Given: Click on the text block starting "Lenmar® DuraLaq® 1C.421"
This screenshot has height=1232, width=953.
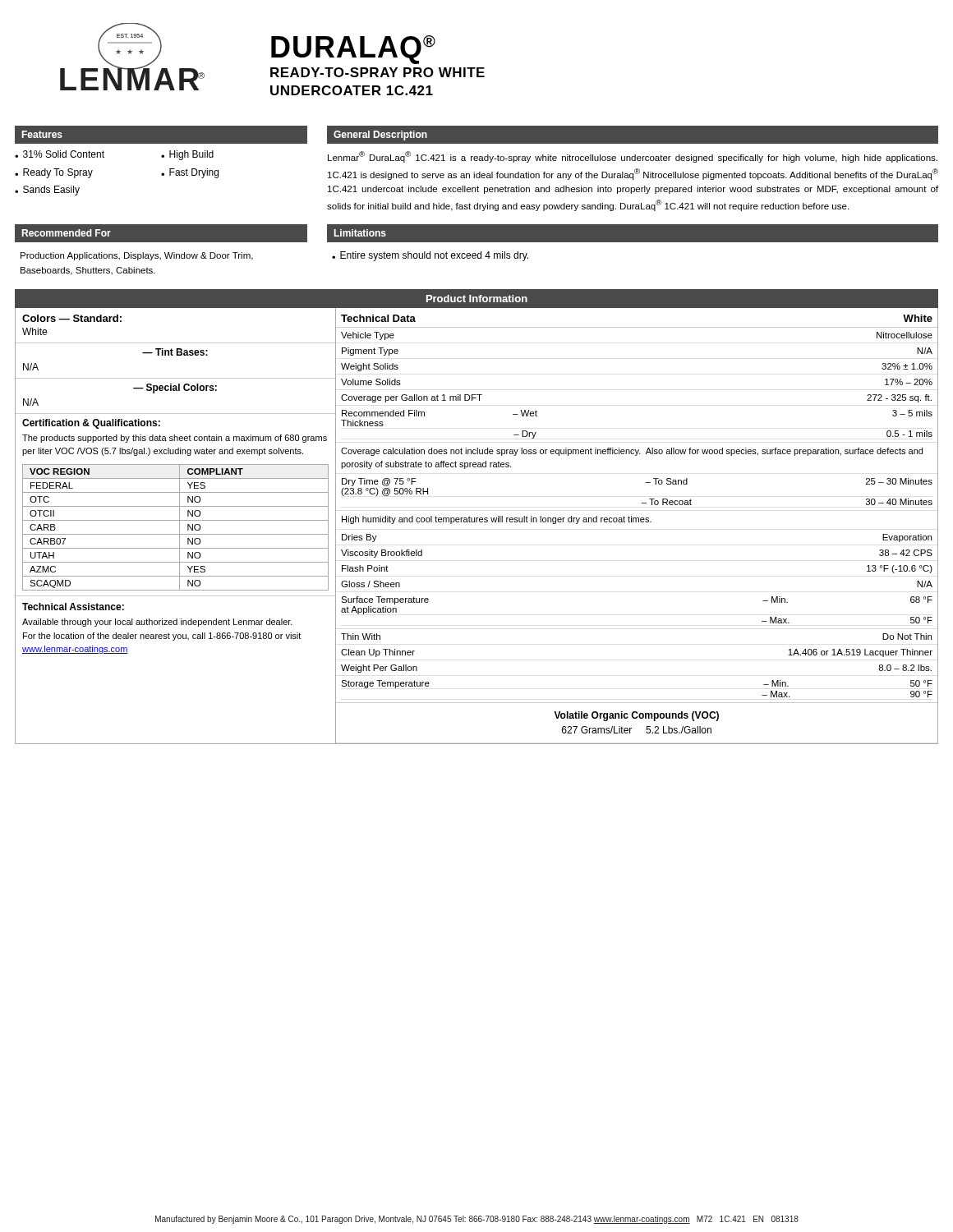Looking at the screenshot, I should click(633, 180).
